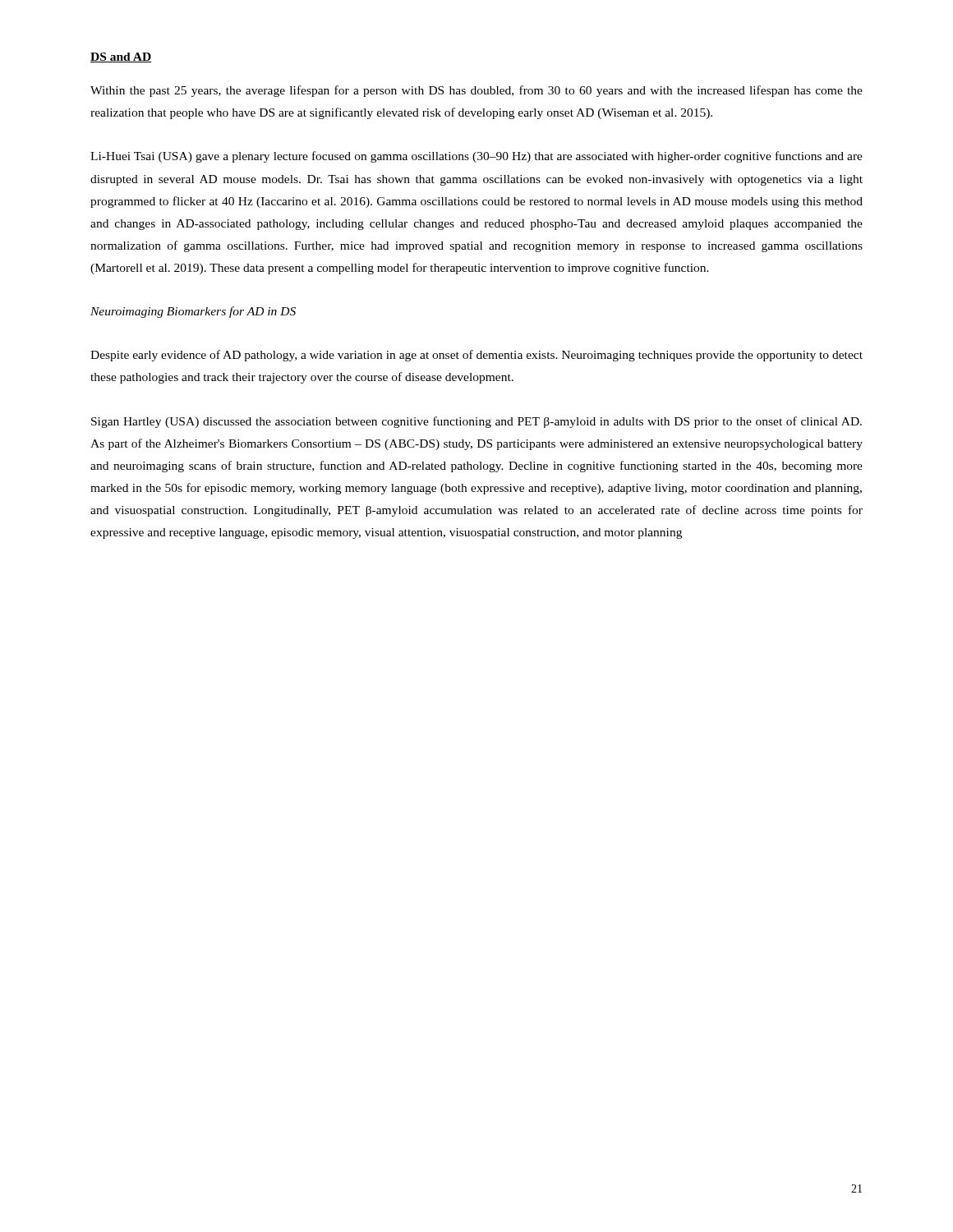Point to the text starting "Sigan Hartley (USA) discussed the association"

(x=476, y=476)
